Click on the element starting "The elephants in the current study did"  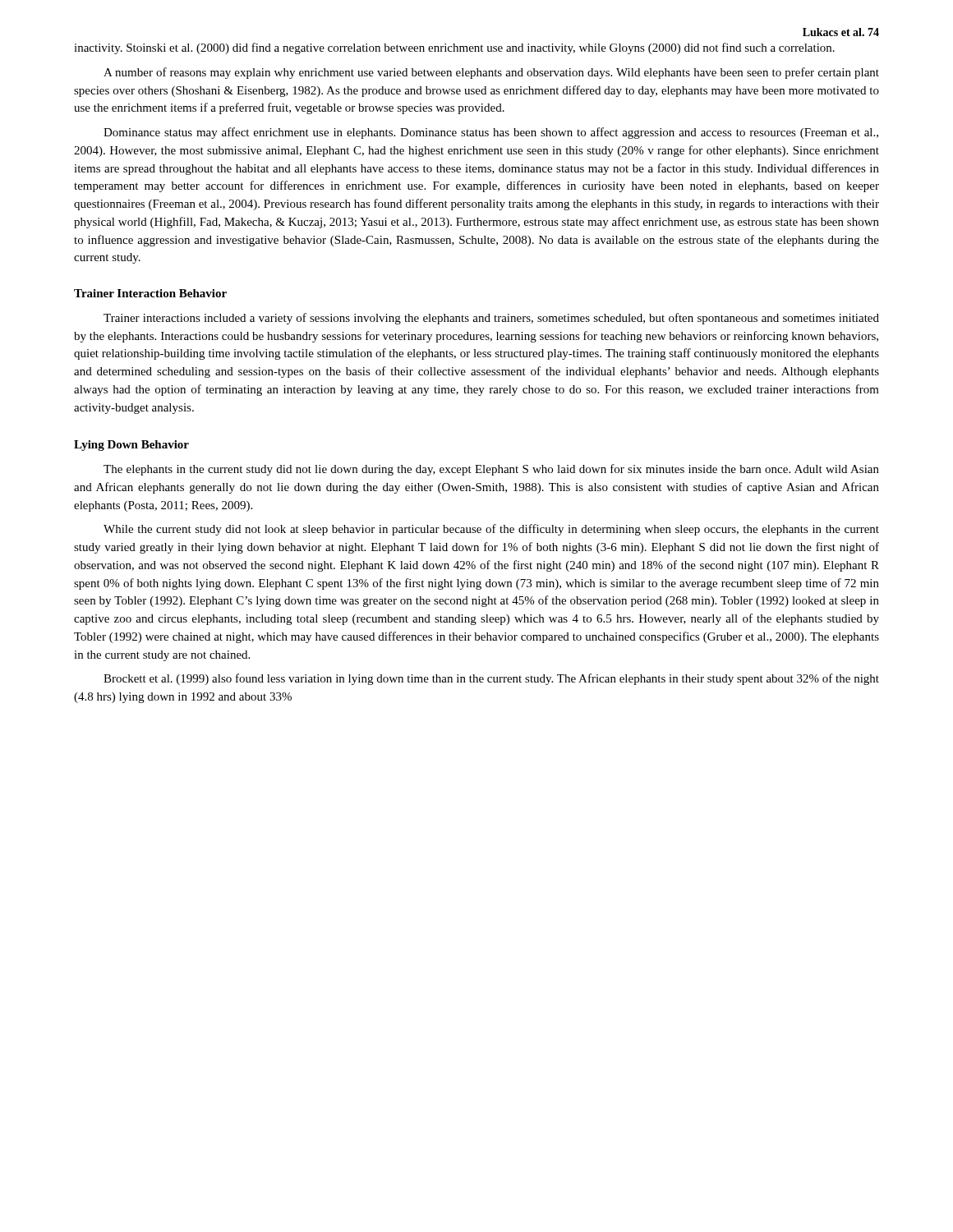pyautogui.click(x=476, y=488)
